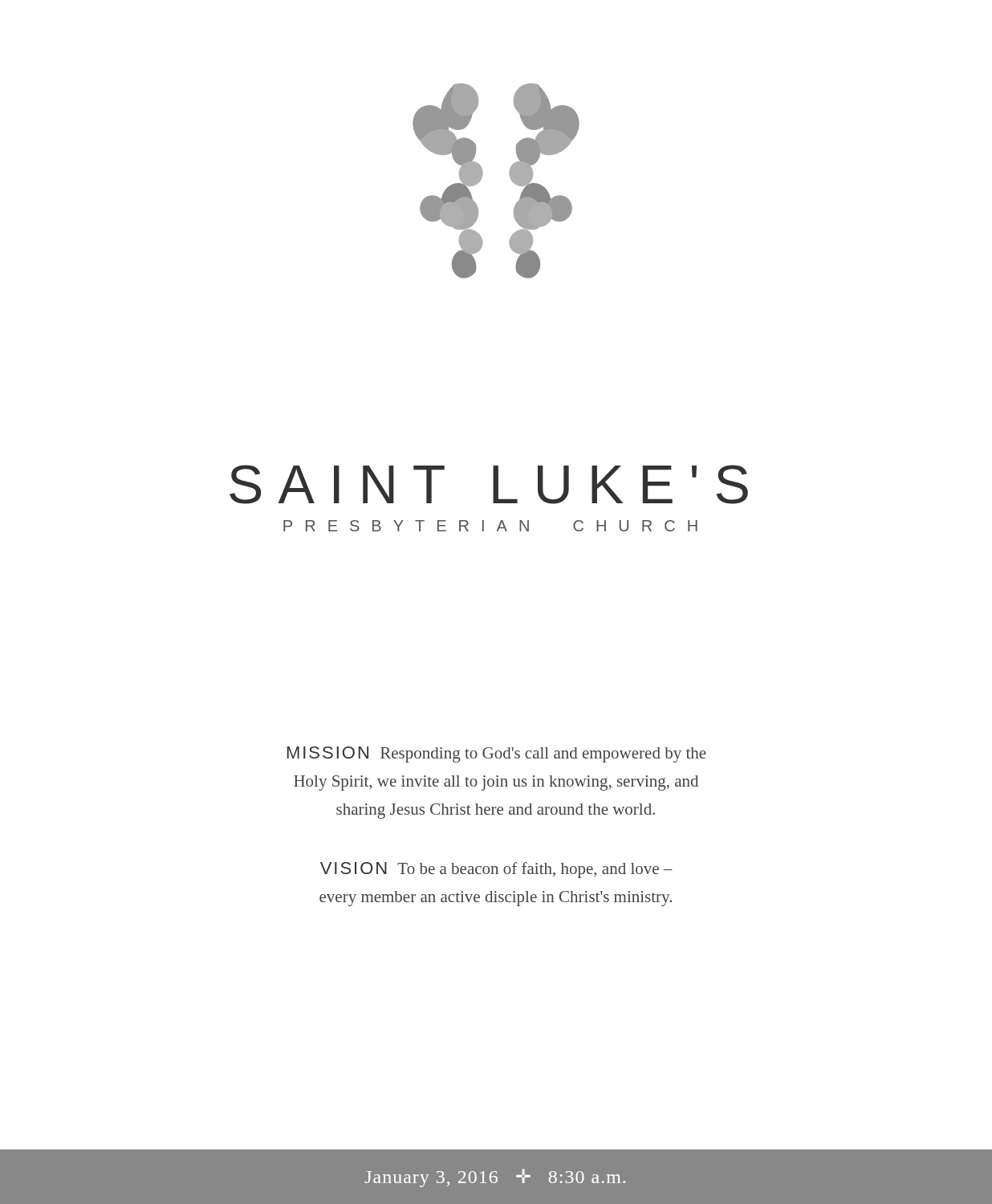The height and width of the screenshot is (1204, 992).
Task: Point to the block beginning "VISION To be a beacon"
Action: pos(496,882)
